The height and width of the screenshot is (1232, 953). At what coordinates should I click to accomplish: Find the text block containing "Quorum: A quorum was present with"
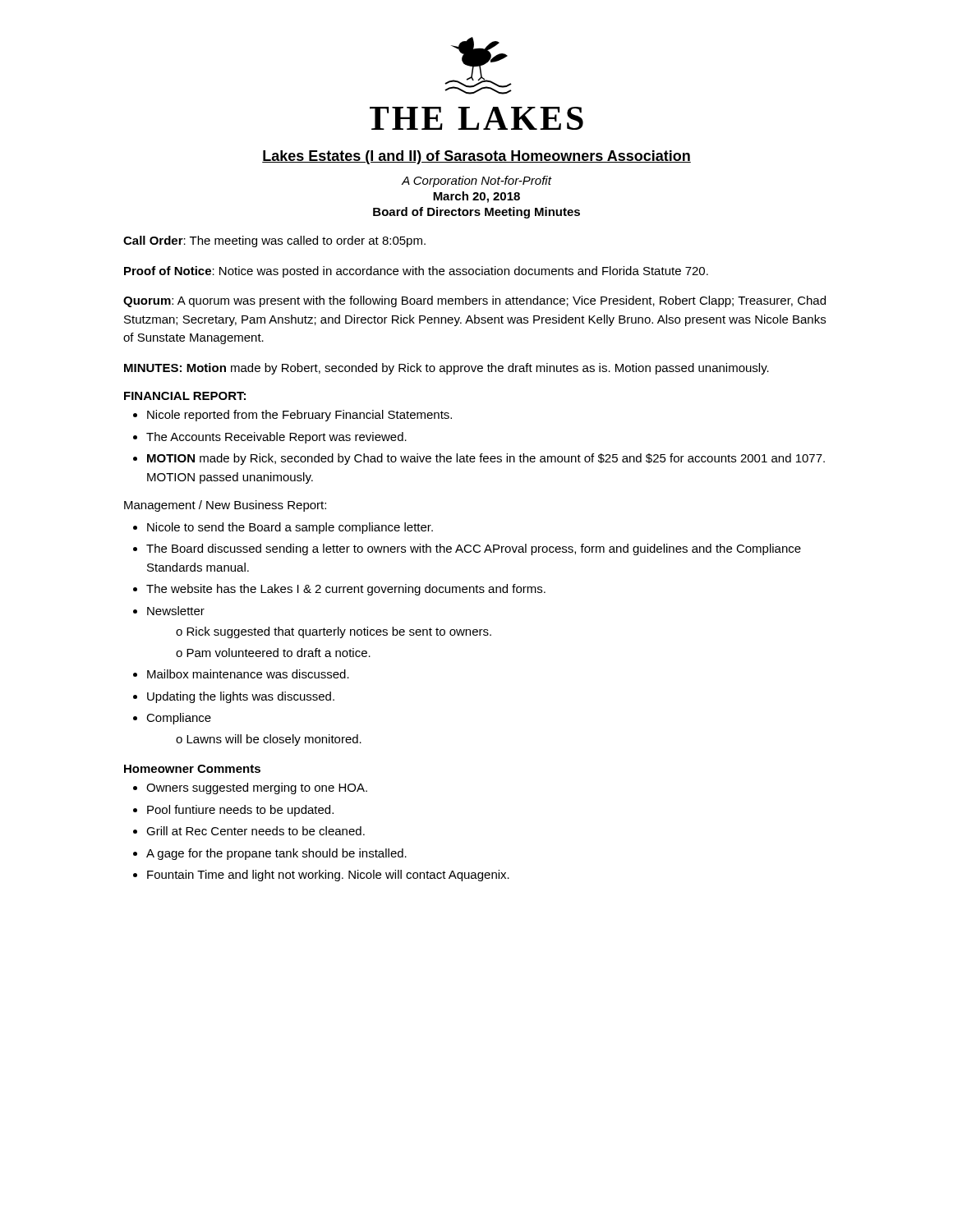[475, 319]
